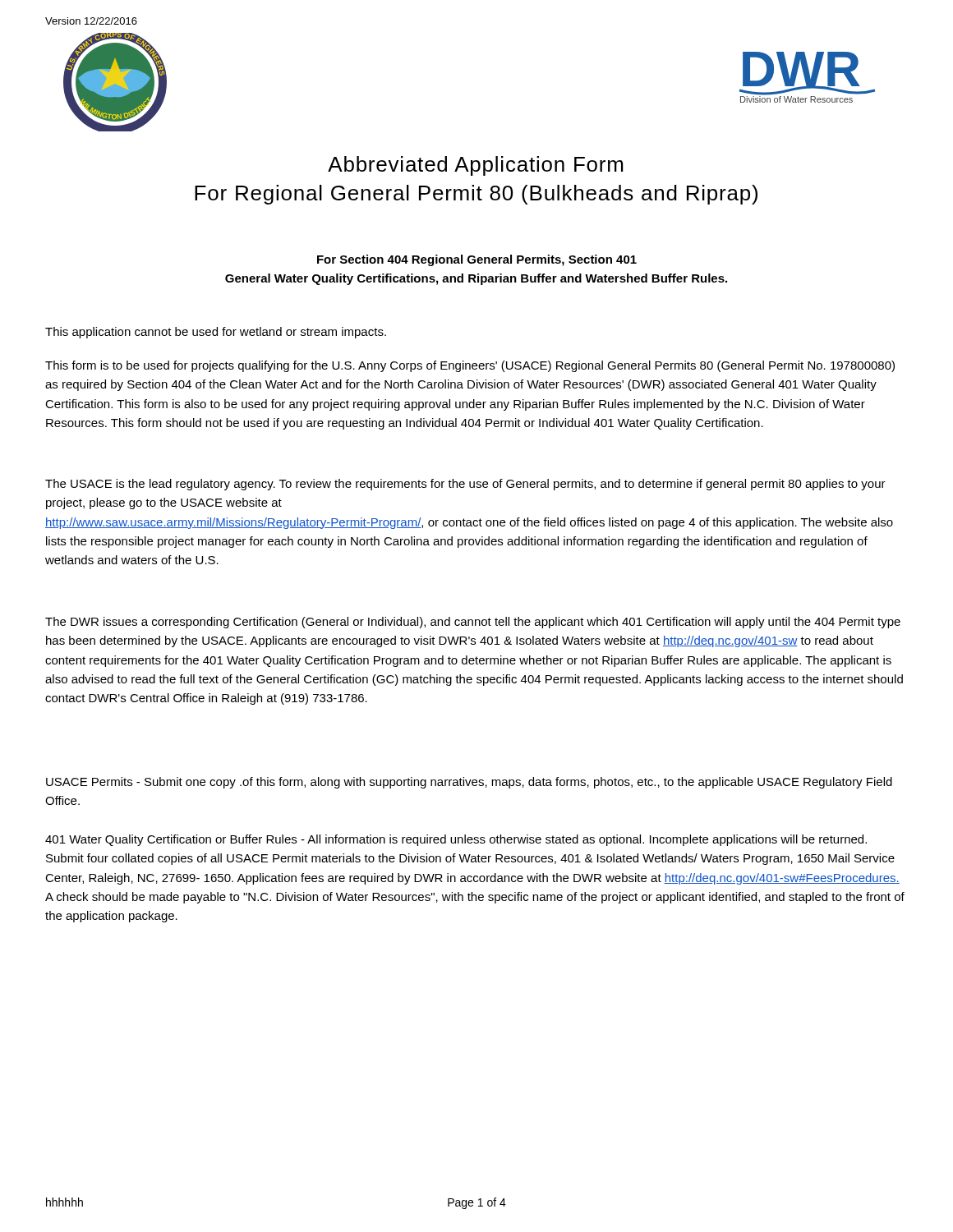Screen dimensions: 1232x953
Task: Click on the element starting "This application cannot be used for wetland or"
Action: click(216, 333)
